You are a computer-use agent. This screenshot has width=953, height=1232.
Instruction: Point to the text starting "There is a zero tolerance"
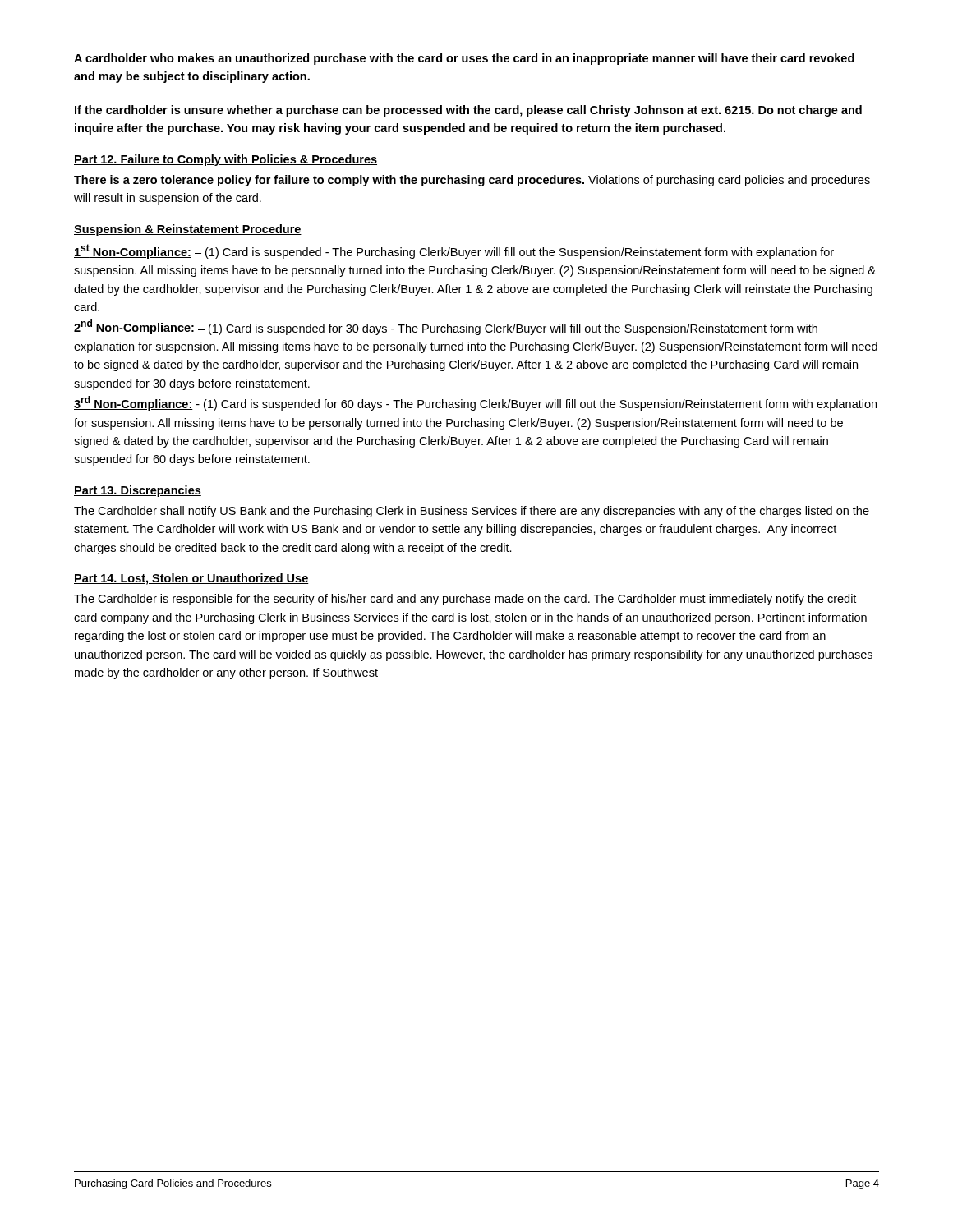(476, 189)
